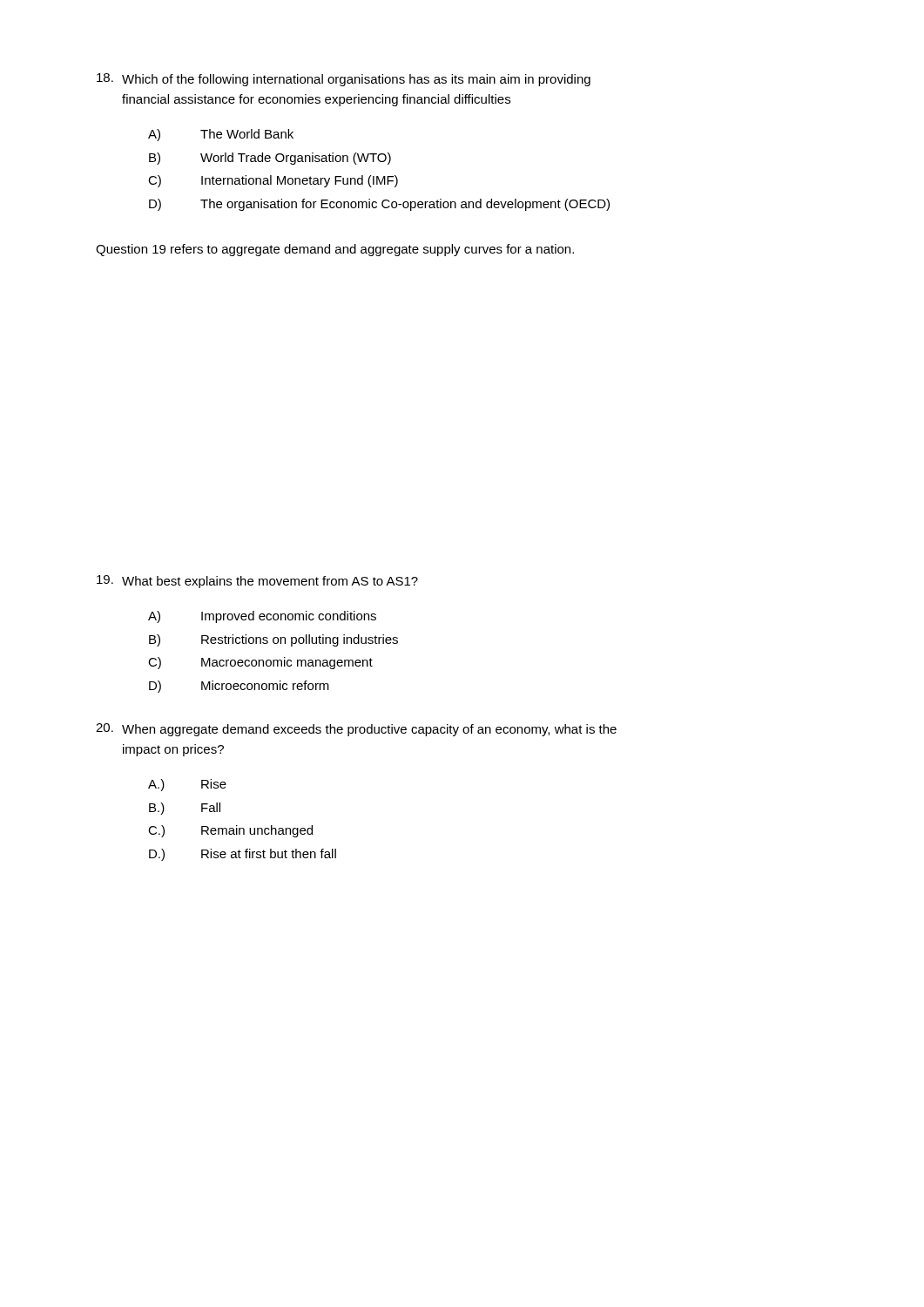This screenshot has height=1307, width=924.
Task: Locate the list item with the text "D.) Rise at first but then fall"
Action: (242, 854)
